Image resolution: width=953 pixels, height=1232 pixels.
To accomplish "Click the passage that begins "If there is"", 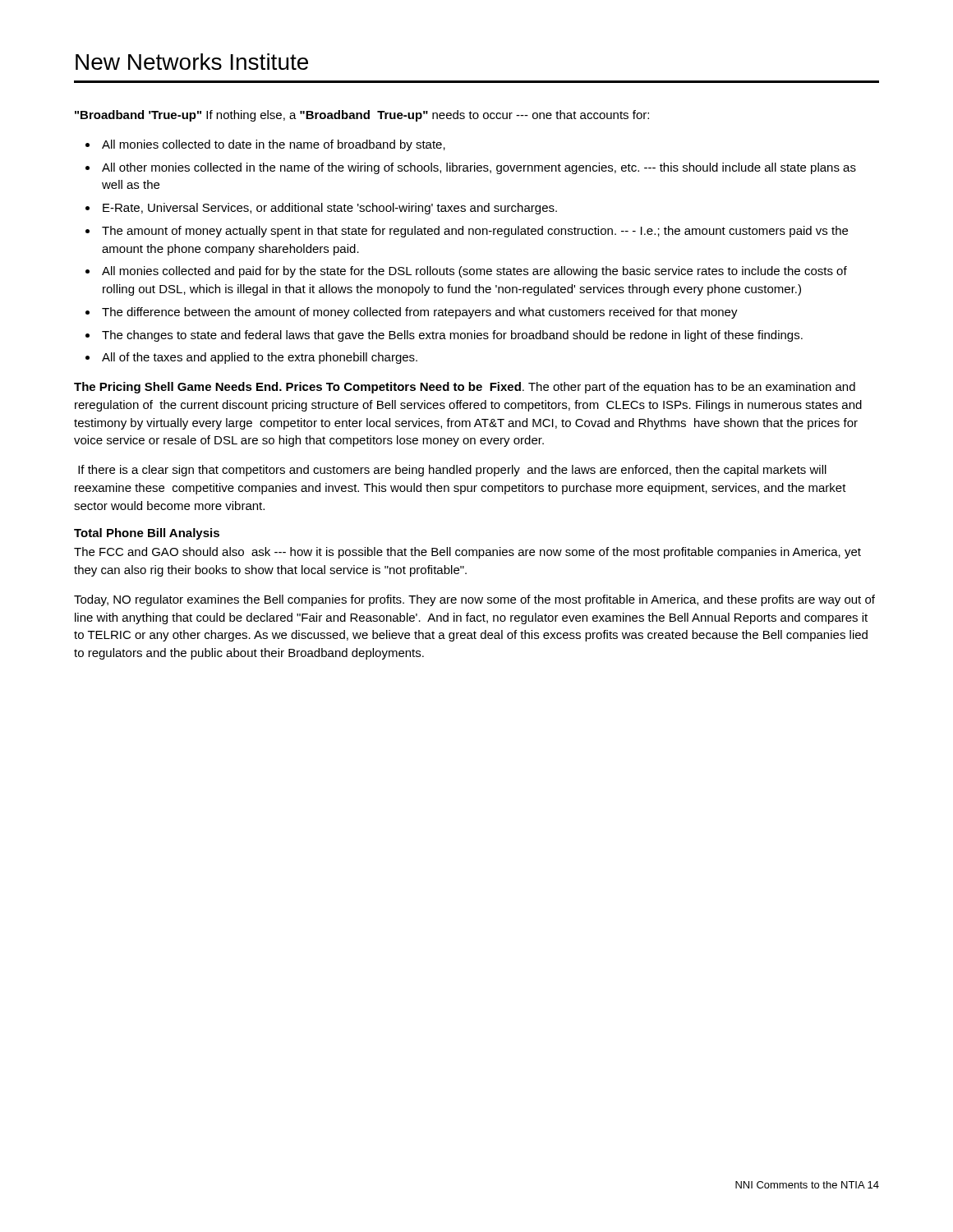I will pos(460,487).
